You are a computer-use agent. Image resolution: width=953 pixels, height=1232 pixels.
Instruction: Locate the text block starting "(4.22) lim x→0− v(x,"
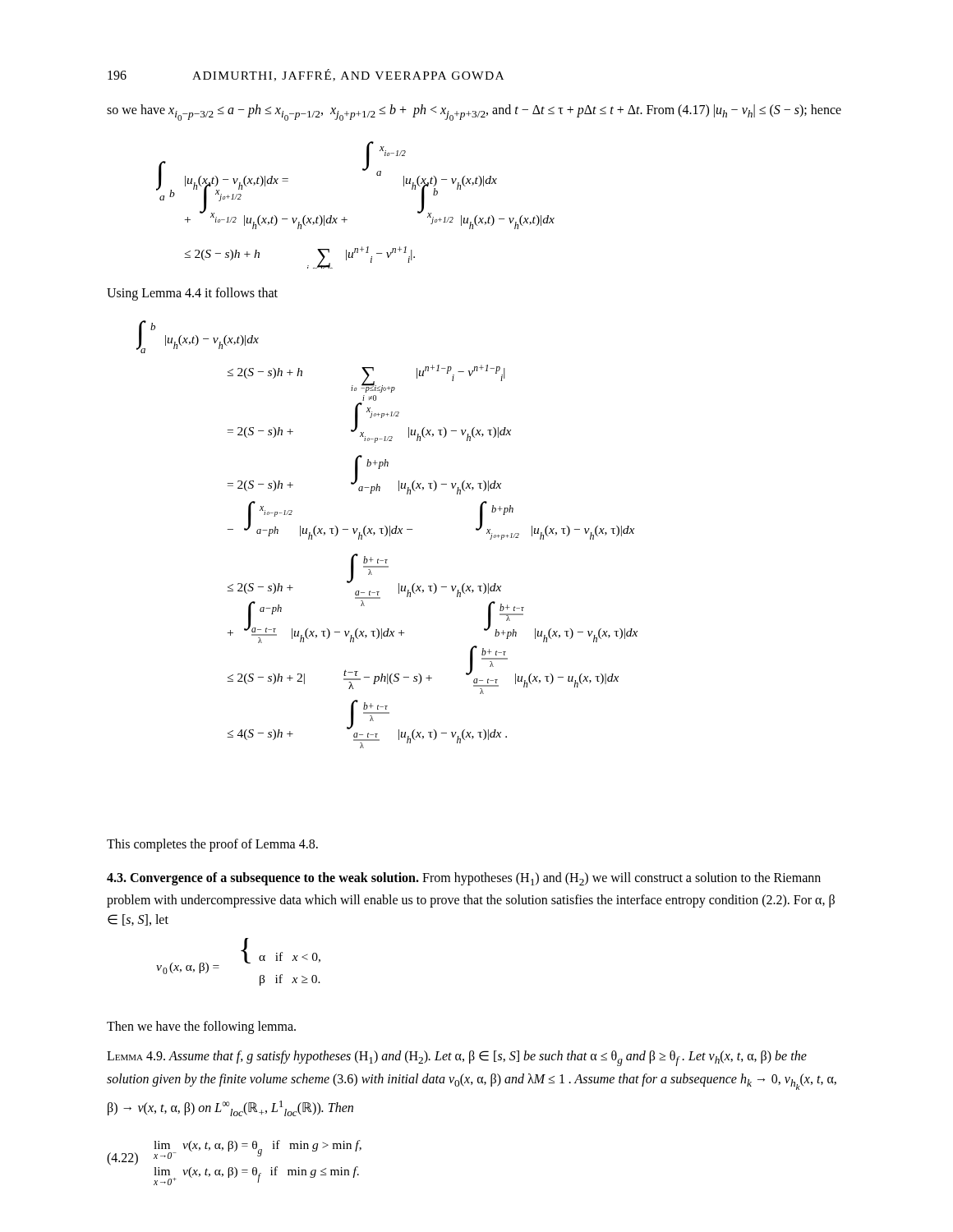377,1158
